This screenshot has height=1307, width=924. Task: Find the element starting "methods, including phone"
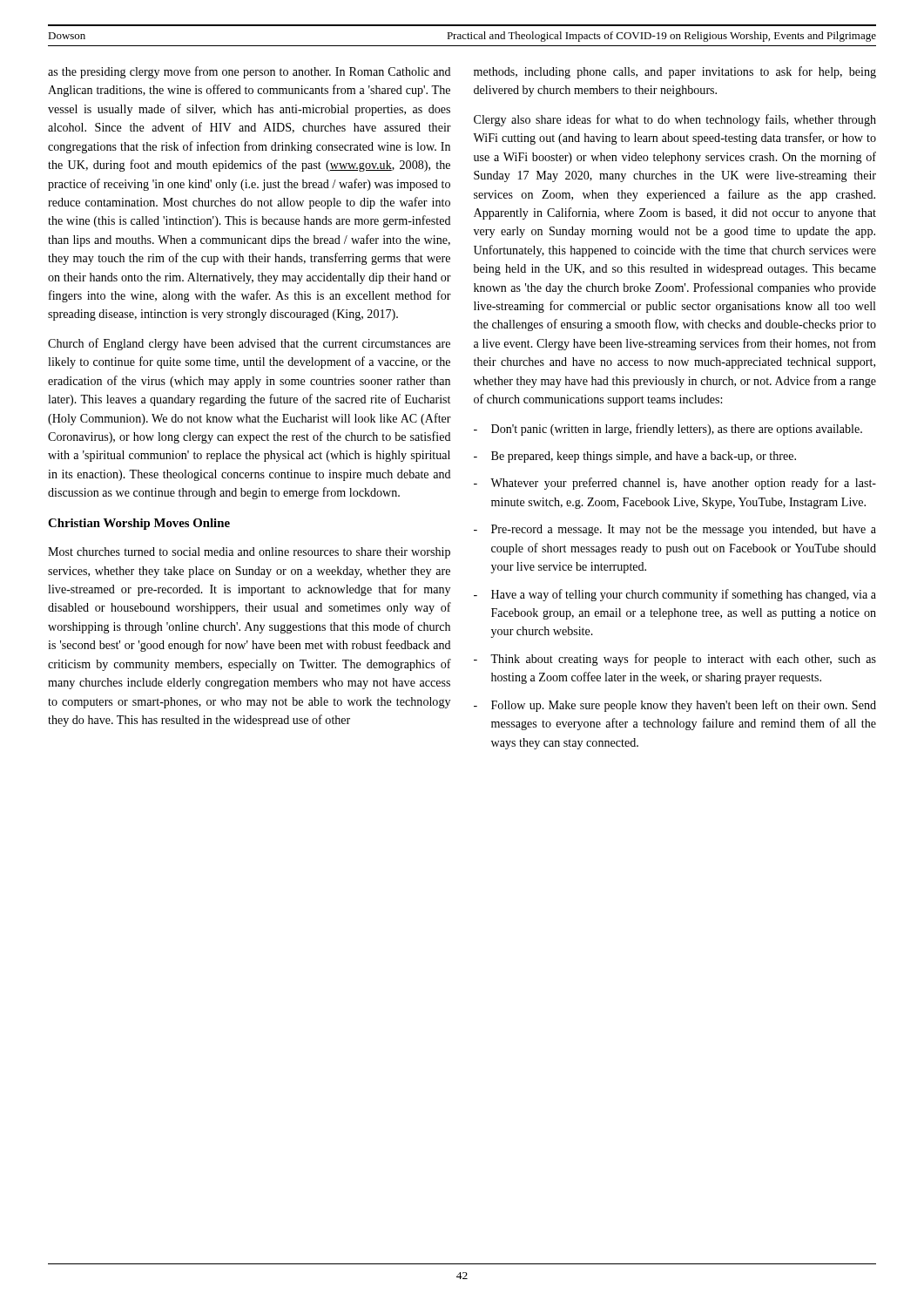[675, 81]
